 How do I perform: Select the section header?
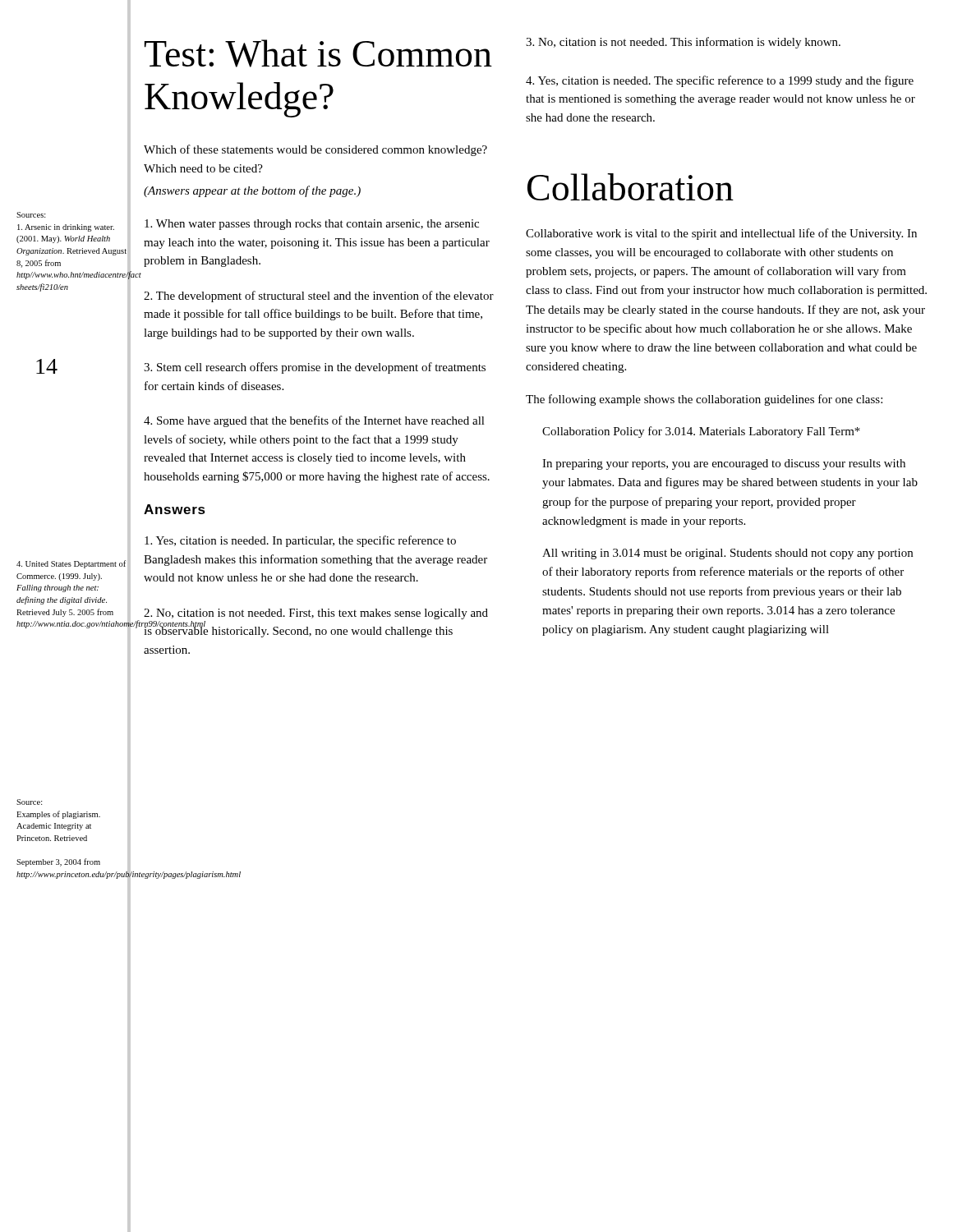coord(175,510)
